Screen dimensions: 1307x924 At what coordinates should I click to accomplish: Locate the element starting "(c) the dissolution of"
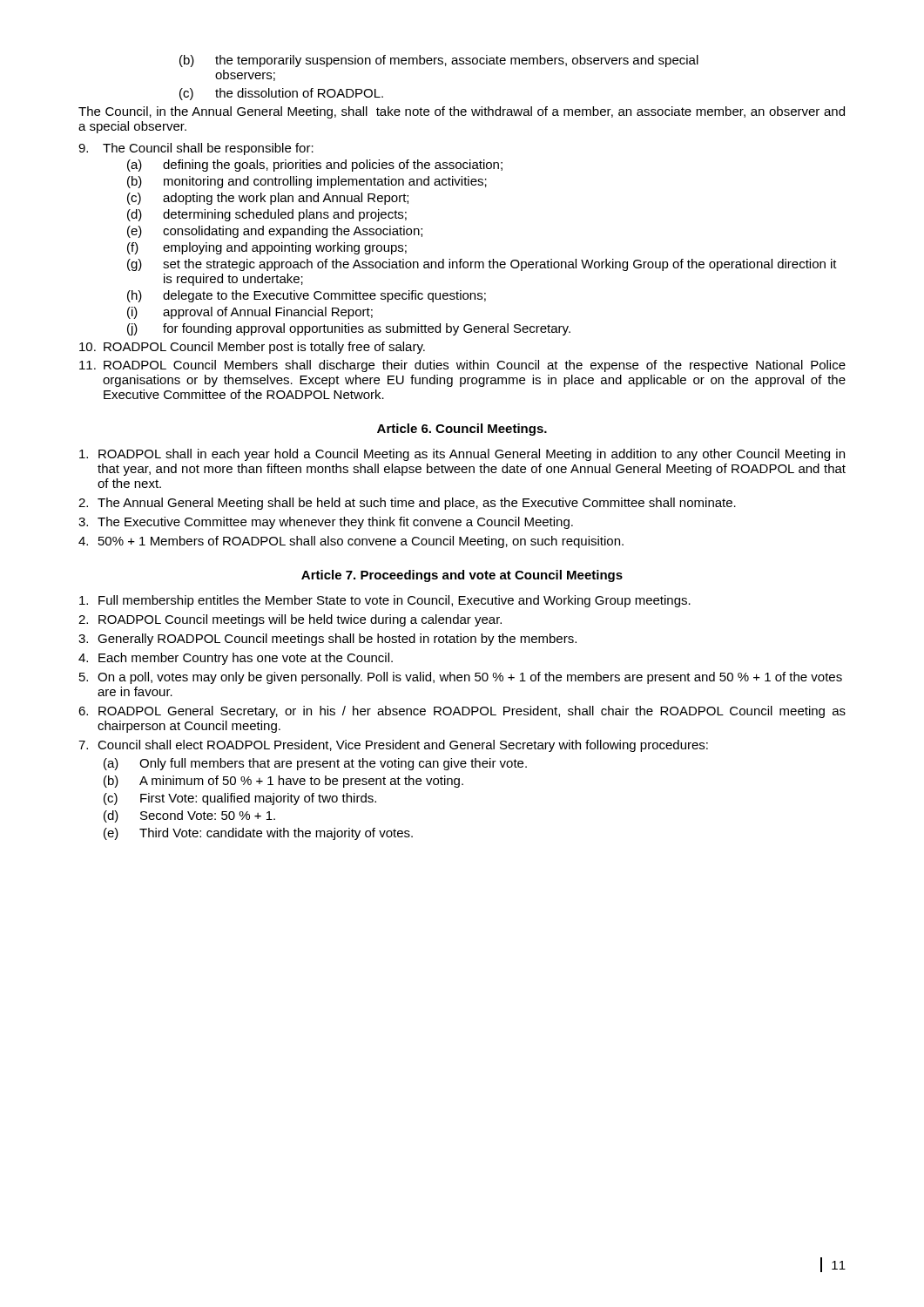click(281, 94)
